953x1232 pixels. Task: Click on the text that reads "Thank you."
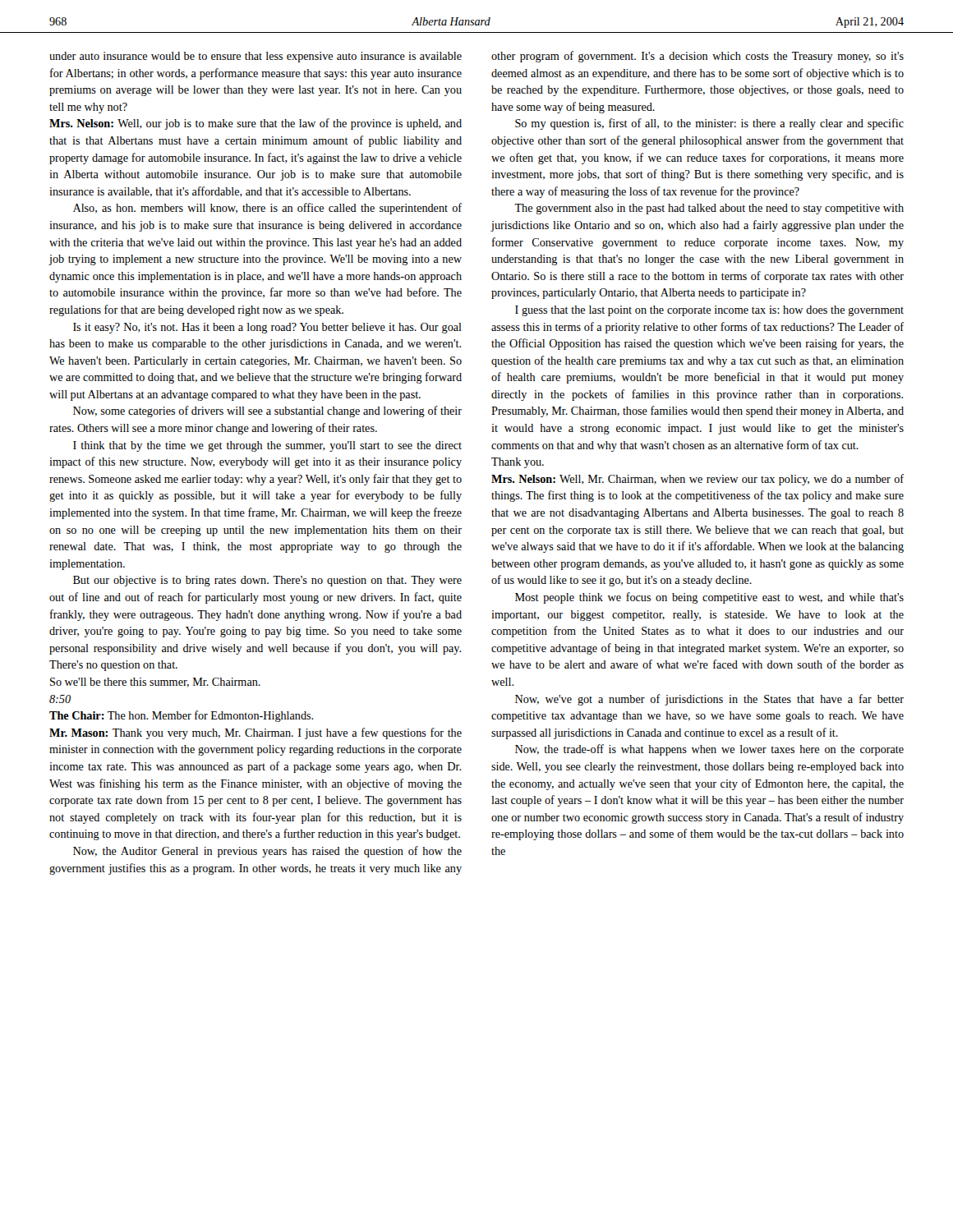518,463
